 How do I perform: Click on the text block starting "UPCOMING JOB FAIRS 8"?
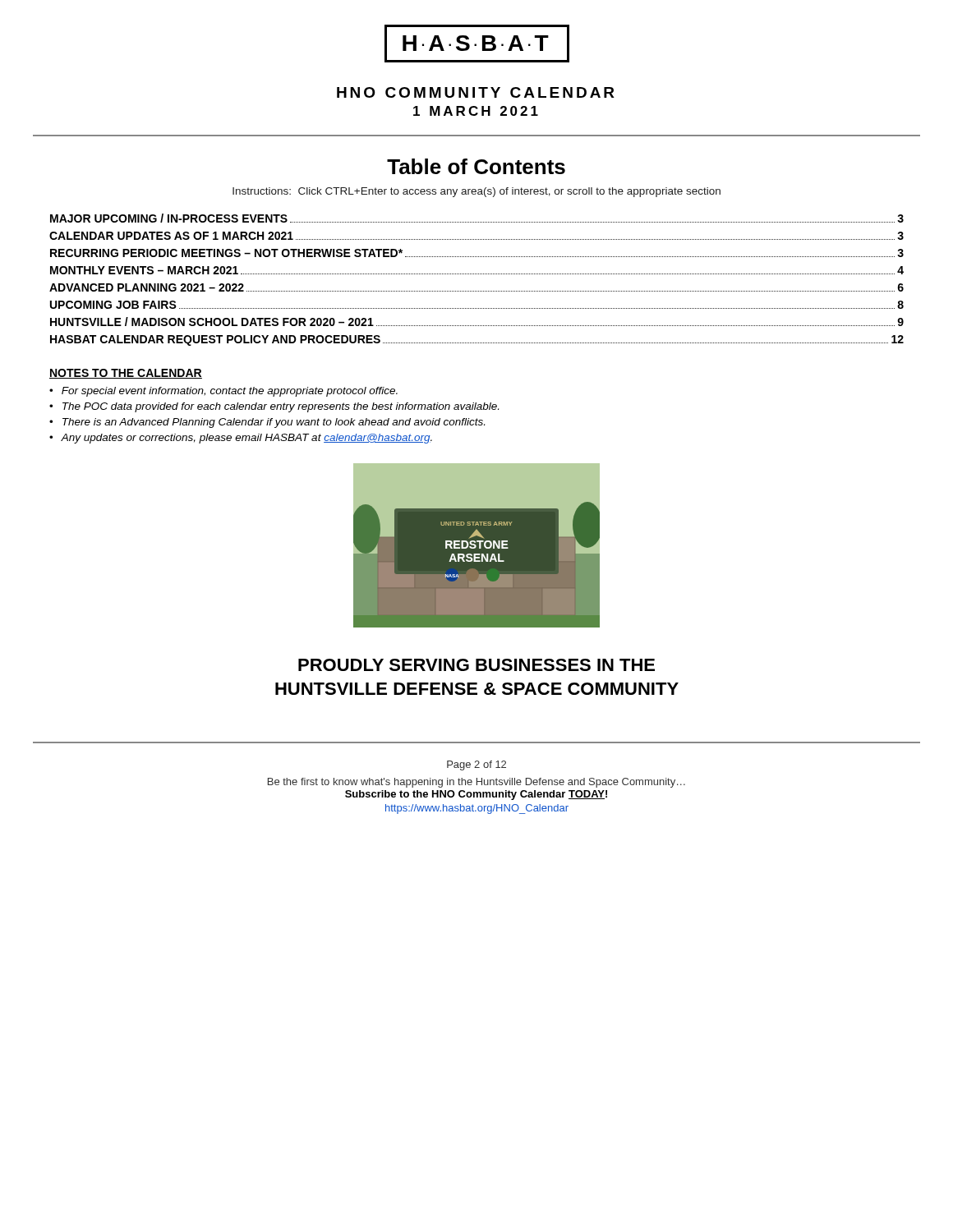click(476, 305)
